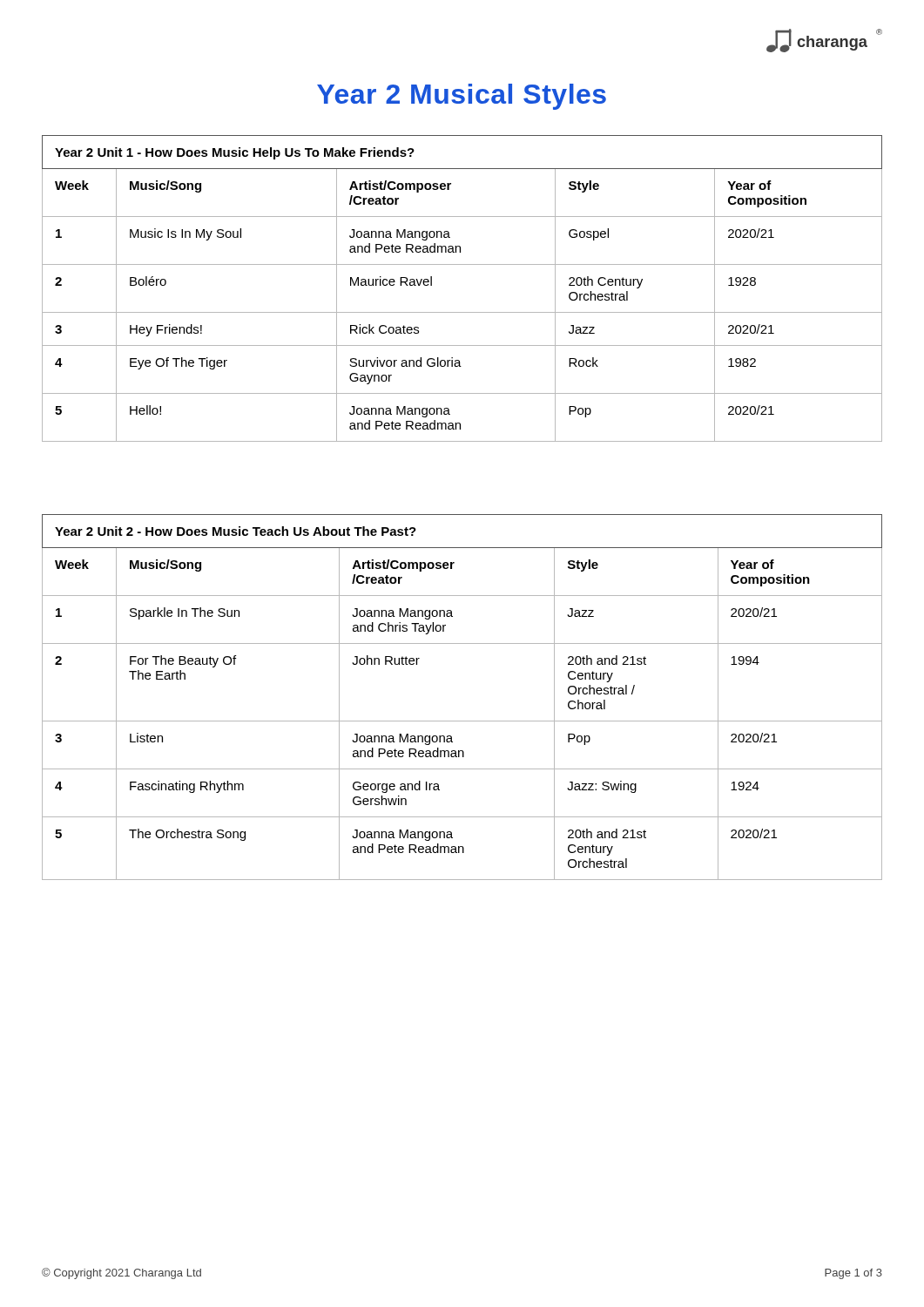Select the table that reads "Year 2 Unit 1 -"

pyautogui.click(x=462, y=288)
